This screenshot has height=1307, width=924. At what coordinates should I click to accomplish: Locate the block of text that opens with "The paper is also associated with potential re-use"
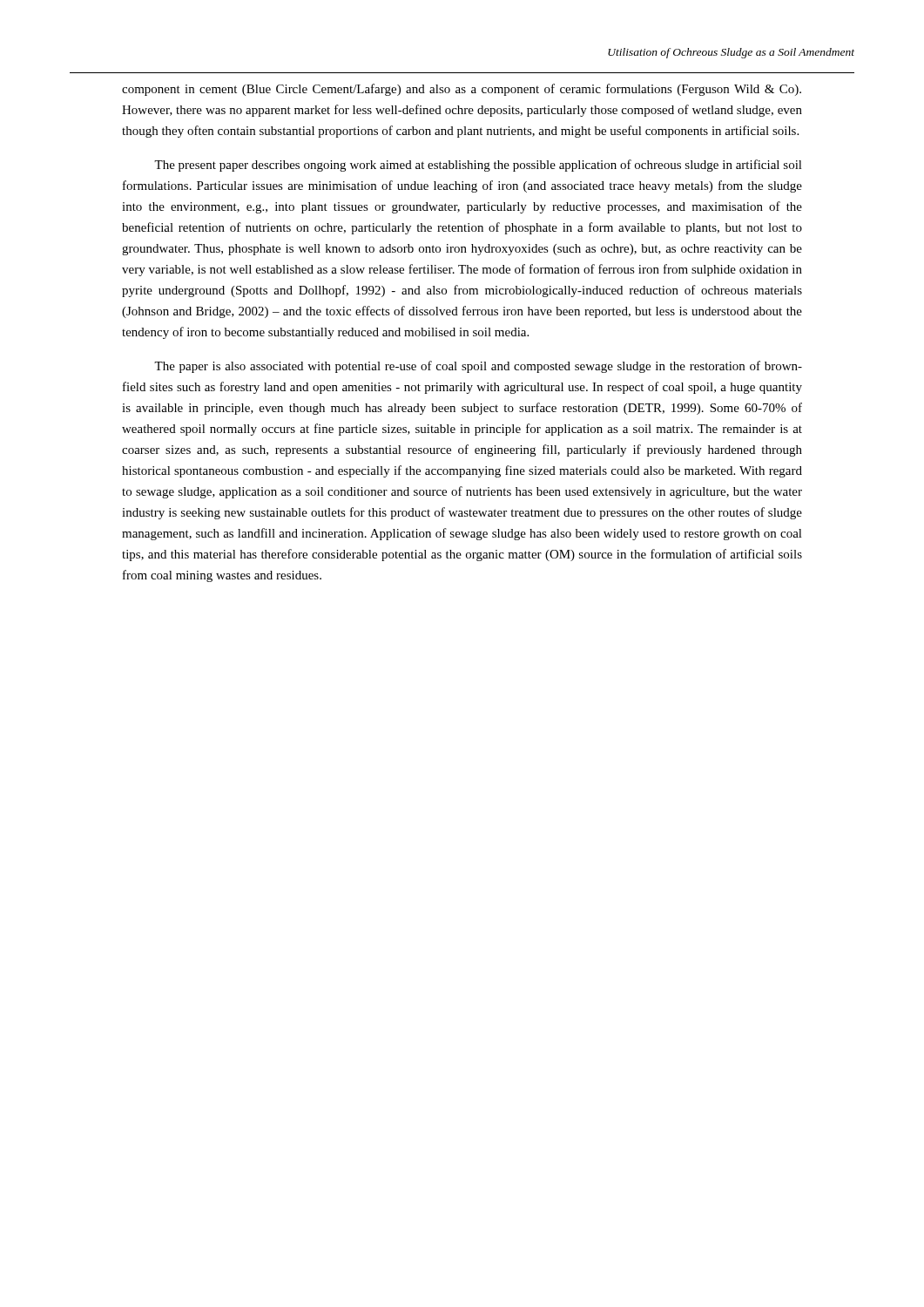pos(462,471)
